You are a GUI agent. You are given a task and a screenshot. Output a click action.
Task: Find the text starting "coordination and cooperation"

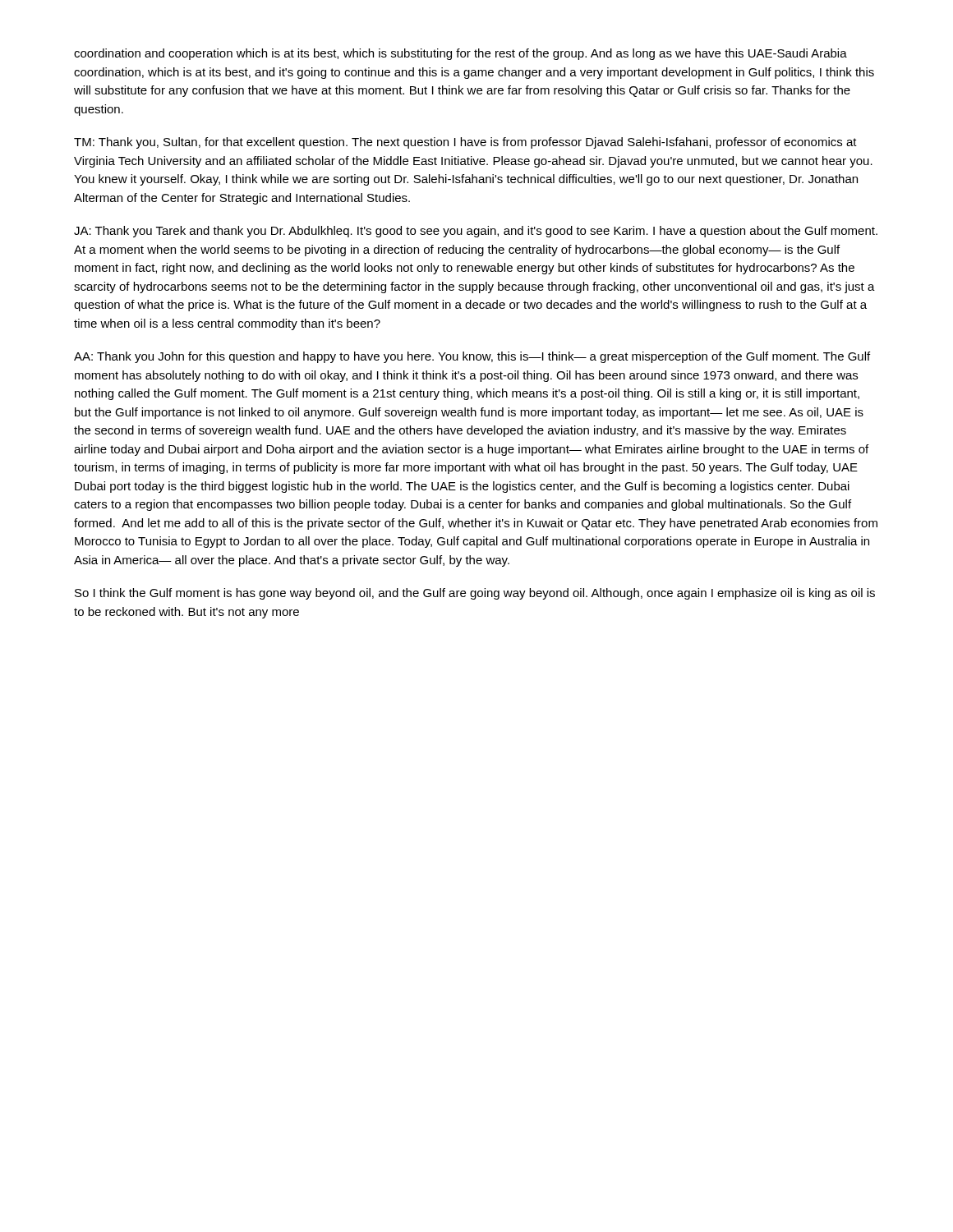click(474, 81)
